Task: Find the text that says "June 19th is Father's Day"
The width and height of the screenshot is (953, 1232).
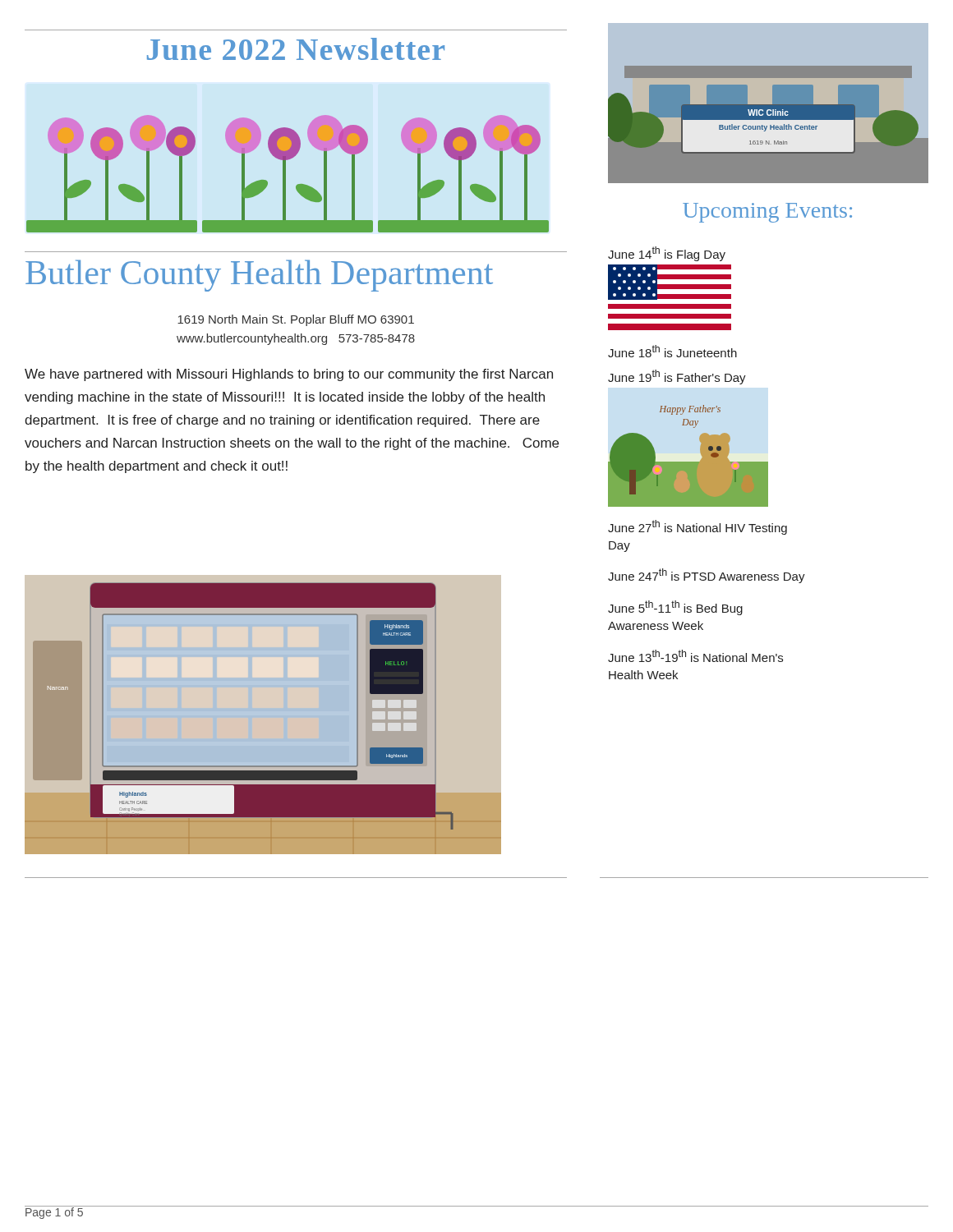Action: coord(677,376)
